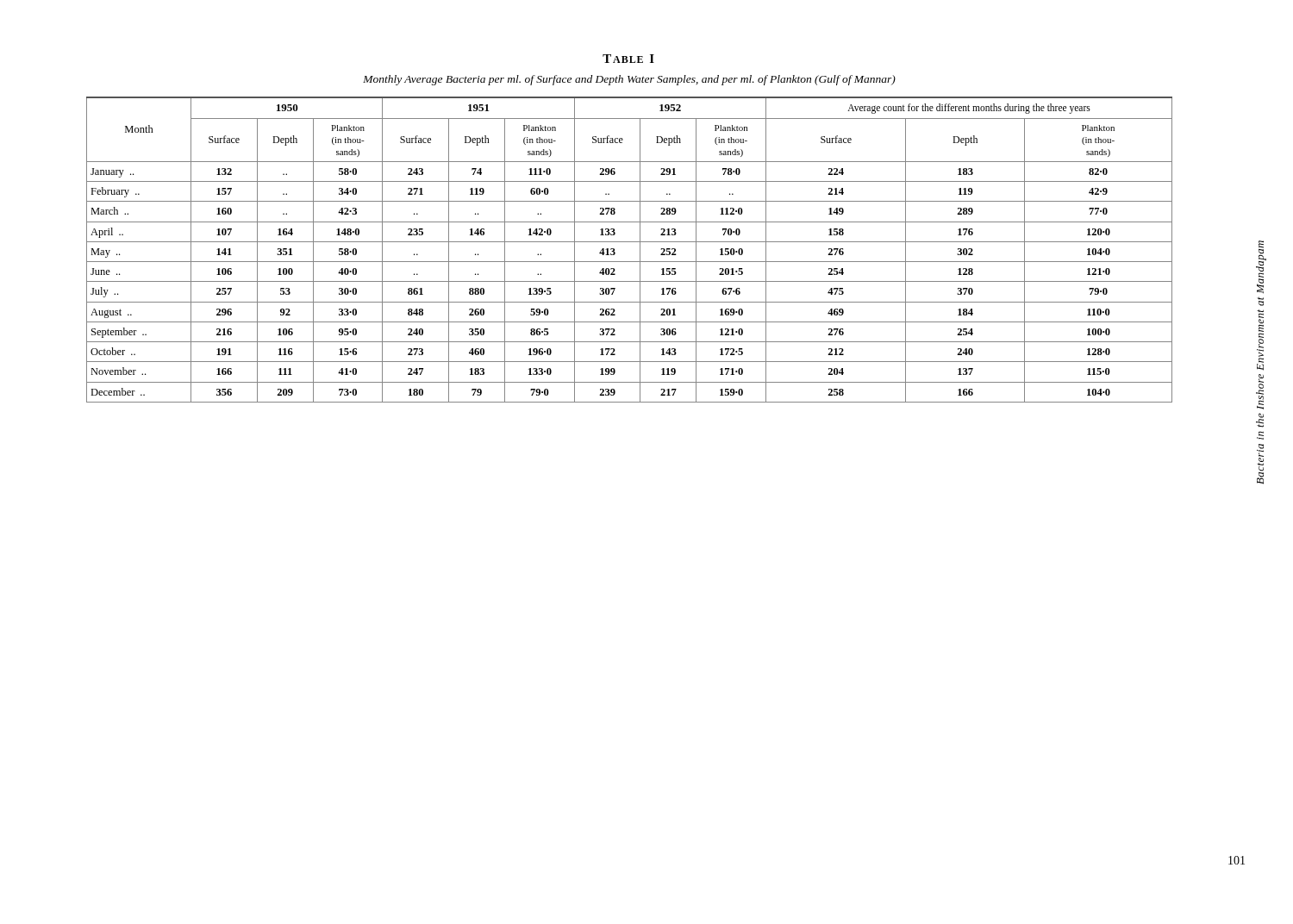Locate the table with the text "Plankton (in thou-"
The height and width of the screenshot is (924, 1293).
629,249
